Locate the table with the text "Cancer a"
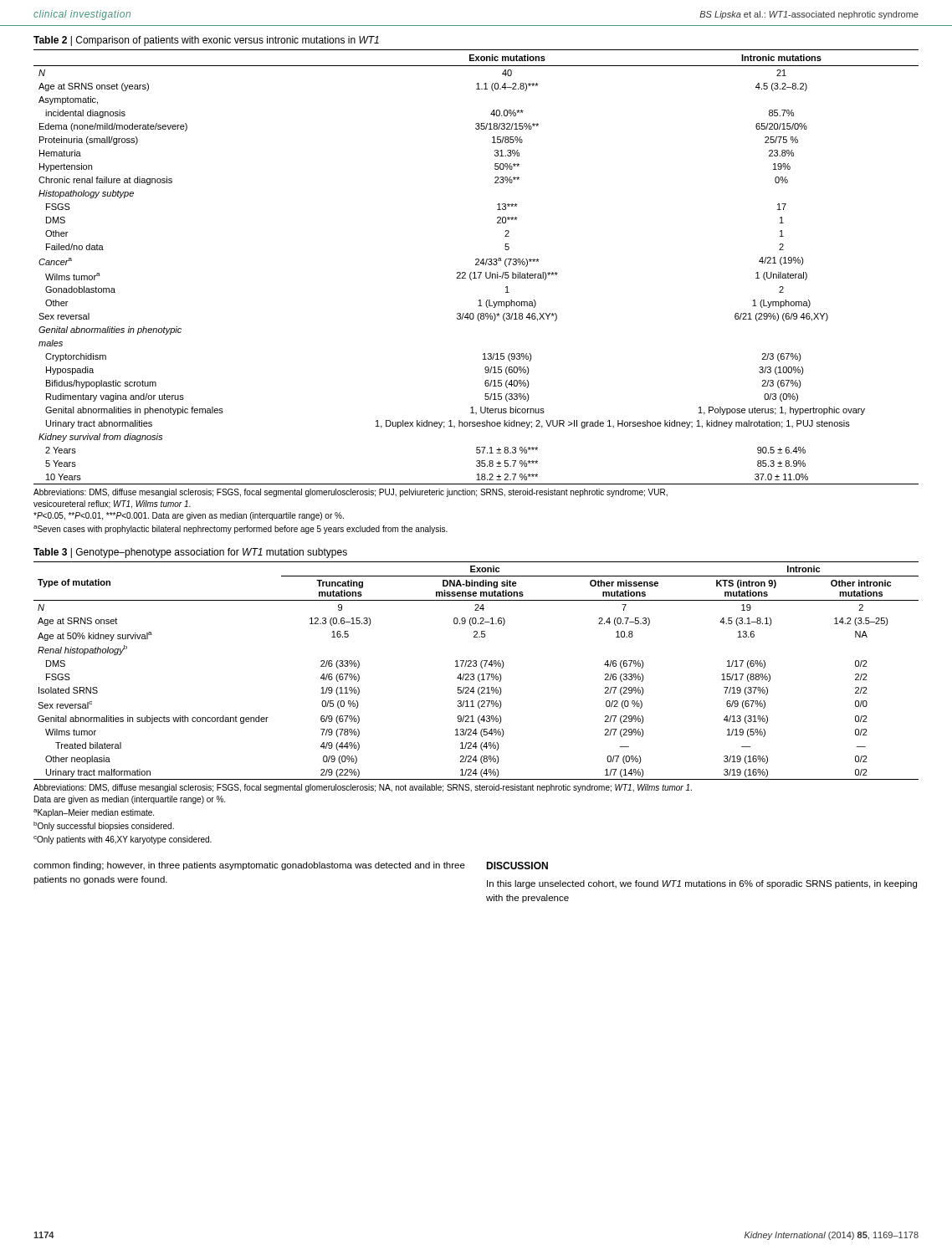The width and height of the screenshot is (952, 1255). (x=476, y=267)
